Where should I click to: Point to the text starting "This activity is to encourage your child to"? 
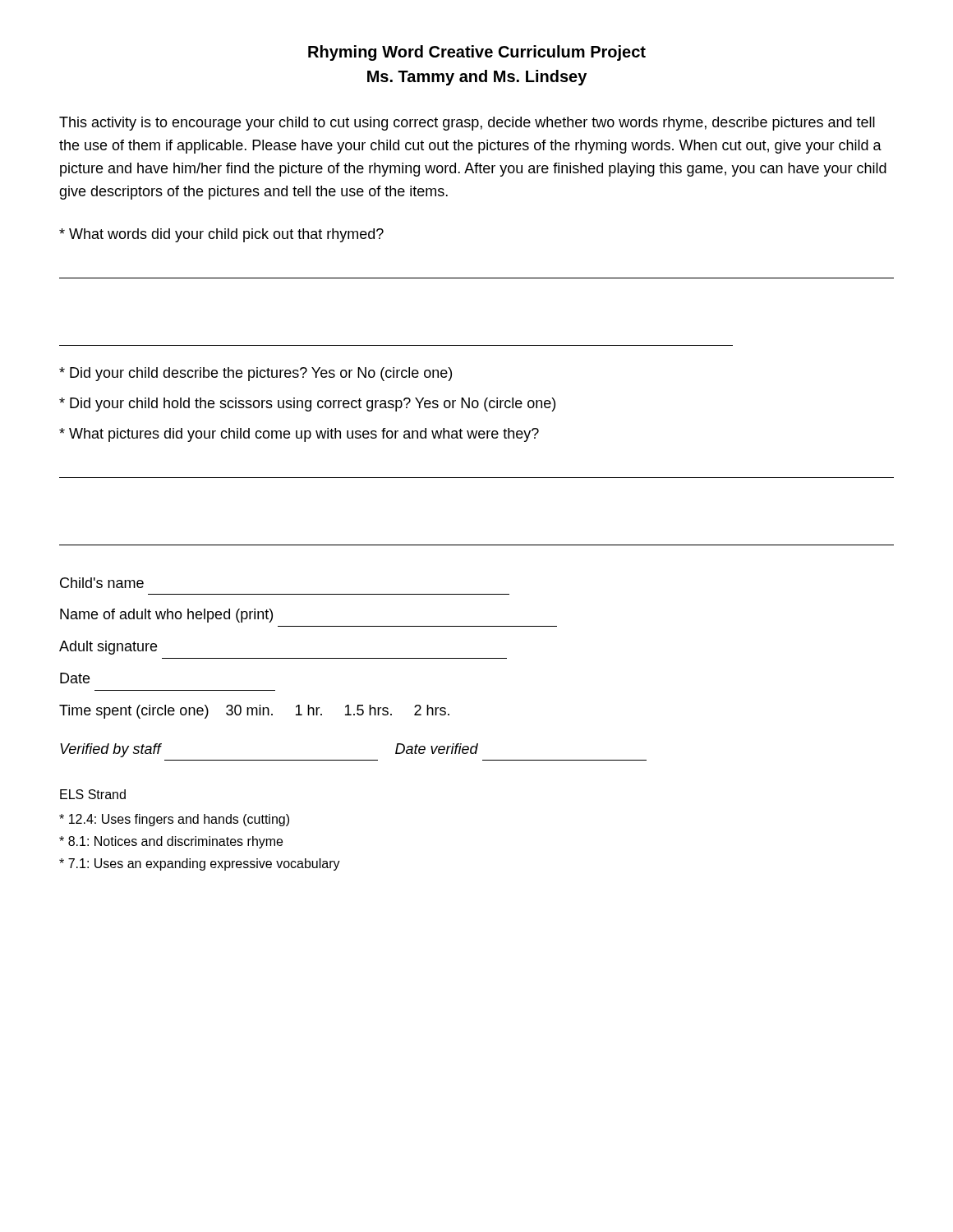coord(473,157)
